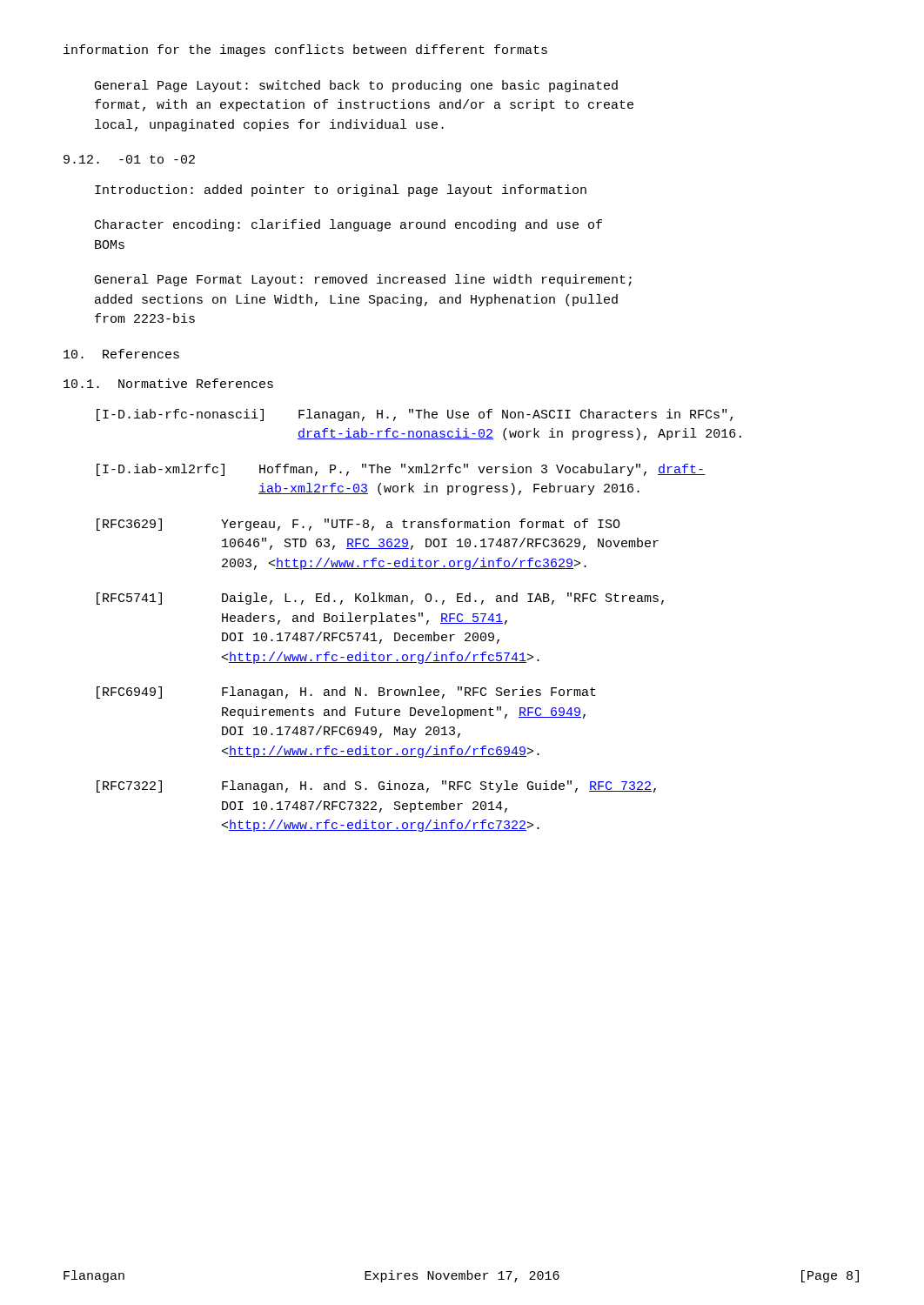Viewport: 924px width, 1305px height.
Task: Click on the list item with the text "[I-D.iab-xml2rfc] Hoffman, P., "The "xml2rfc" version 3 Vocabulary","
Action: point(478,480)
